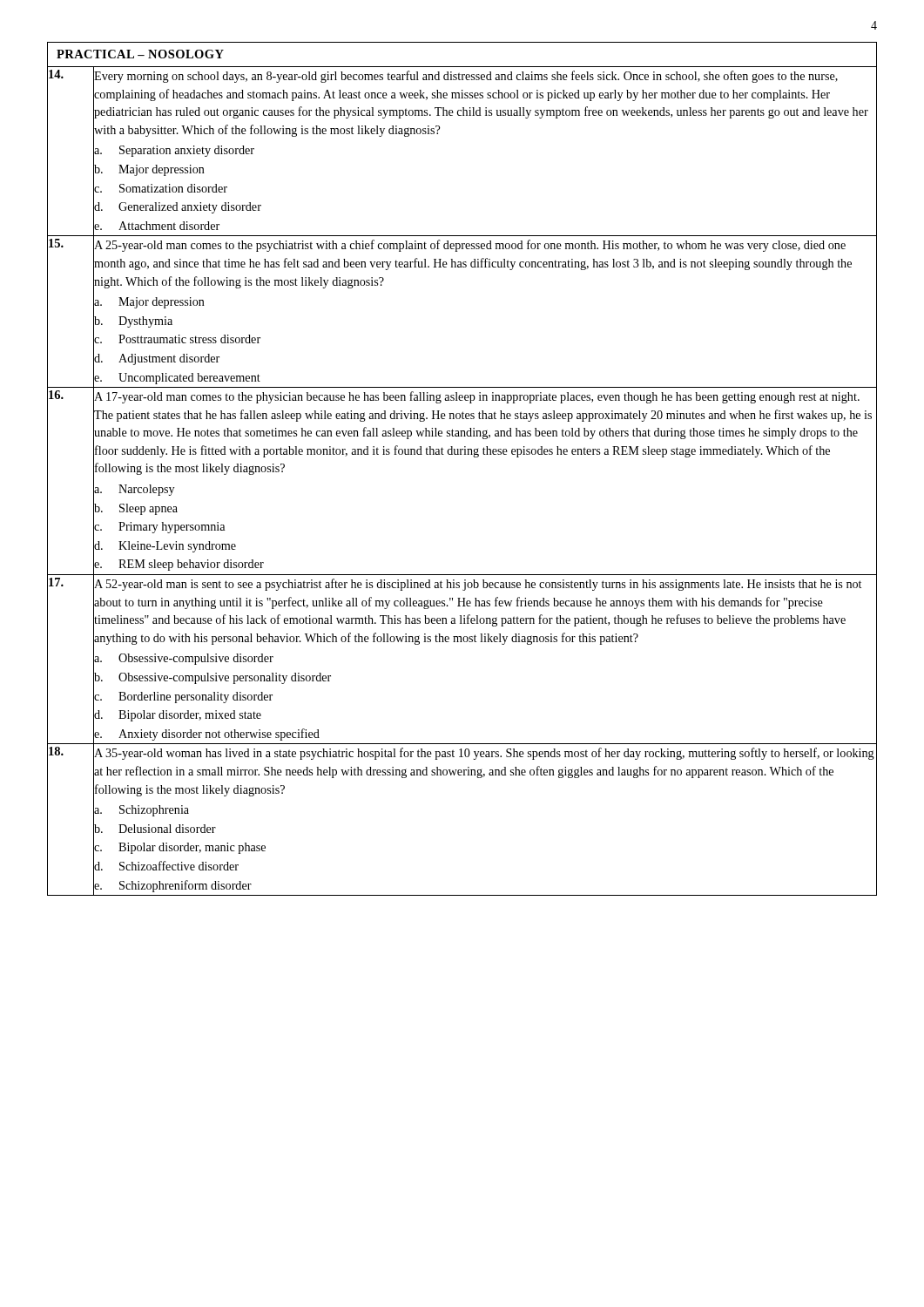
Task: Click on the list item with the text "c. Bipolar disorder, manic"
Action: (x=180, y=848)
